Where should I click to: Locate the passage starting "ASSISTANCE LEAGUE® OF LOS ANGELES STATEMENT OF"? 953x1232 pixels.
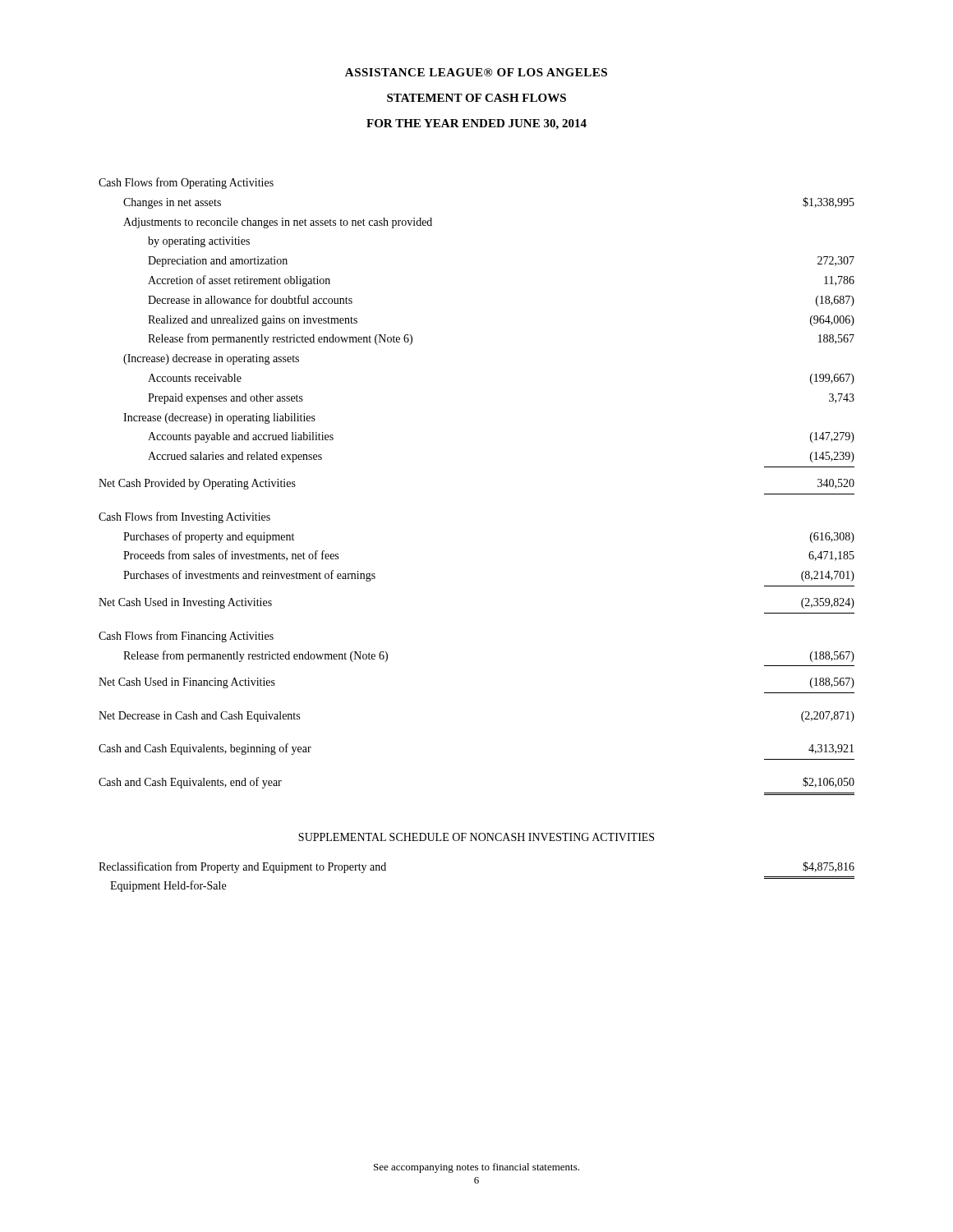click(x=476, y=98)
